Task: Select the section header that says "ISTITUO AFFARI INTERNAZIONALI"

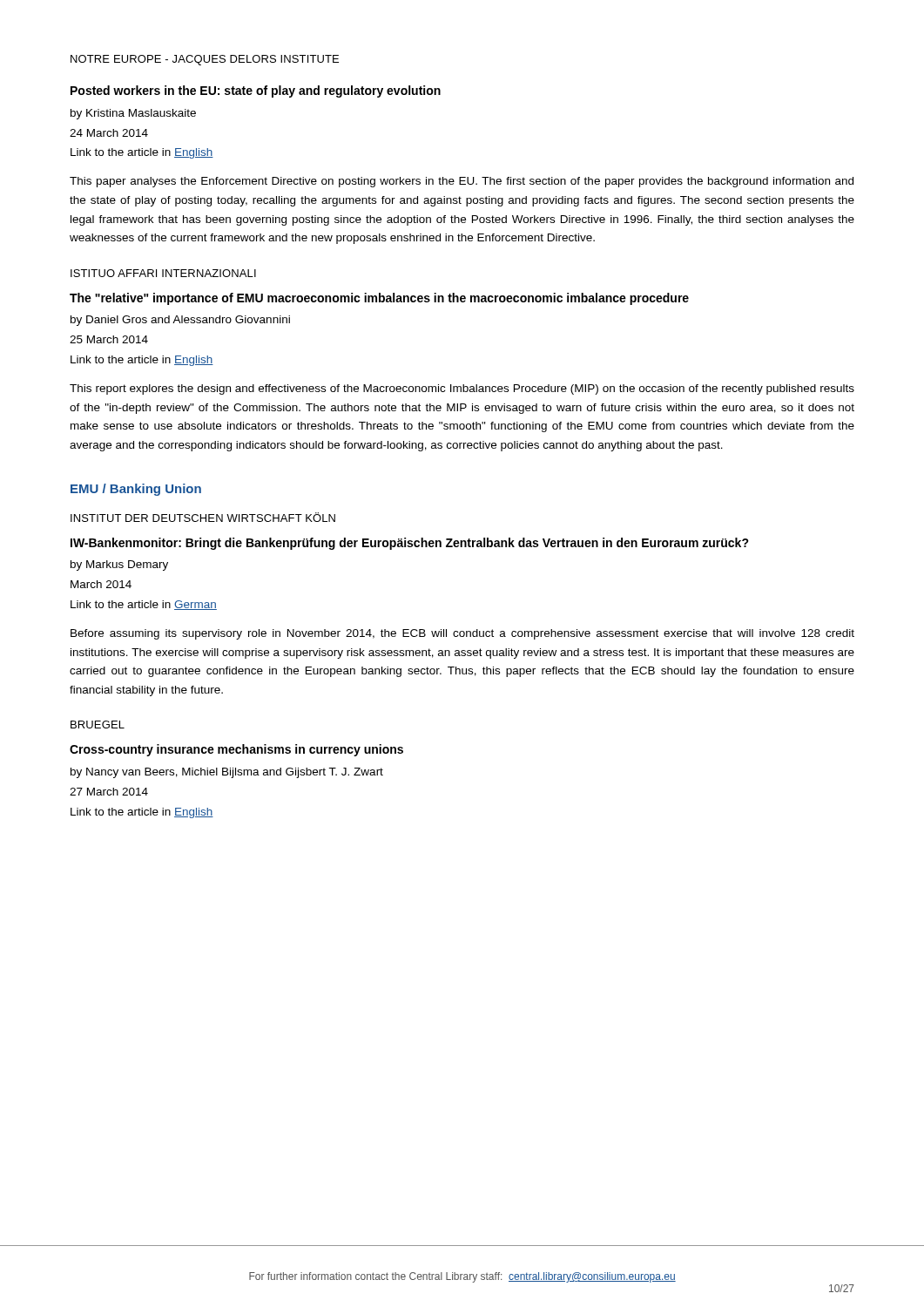Action: (163, 273)
